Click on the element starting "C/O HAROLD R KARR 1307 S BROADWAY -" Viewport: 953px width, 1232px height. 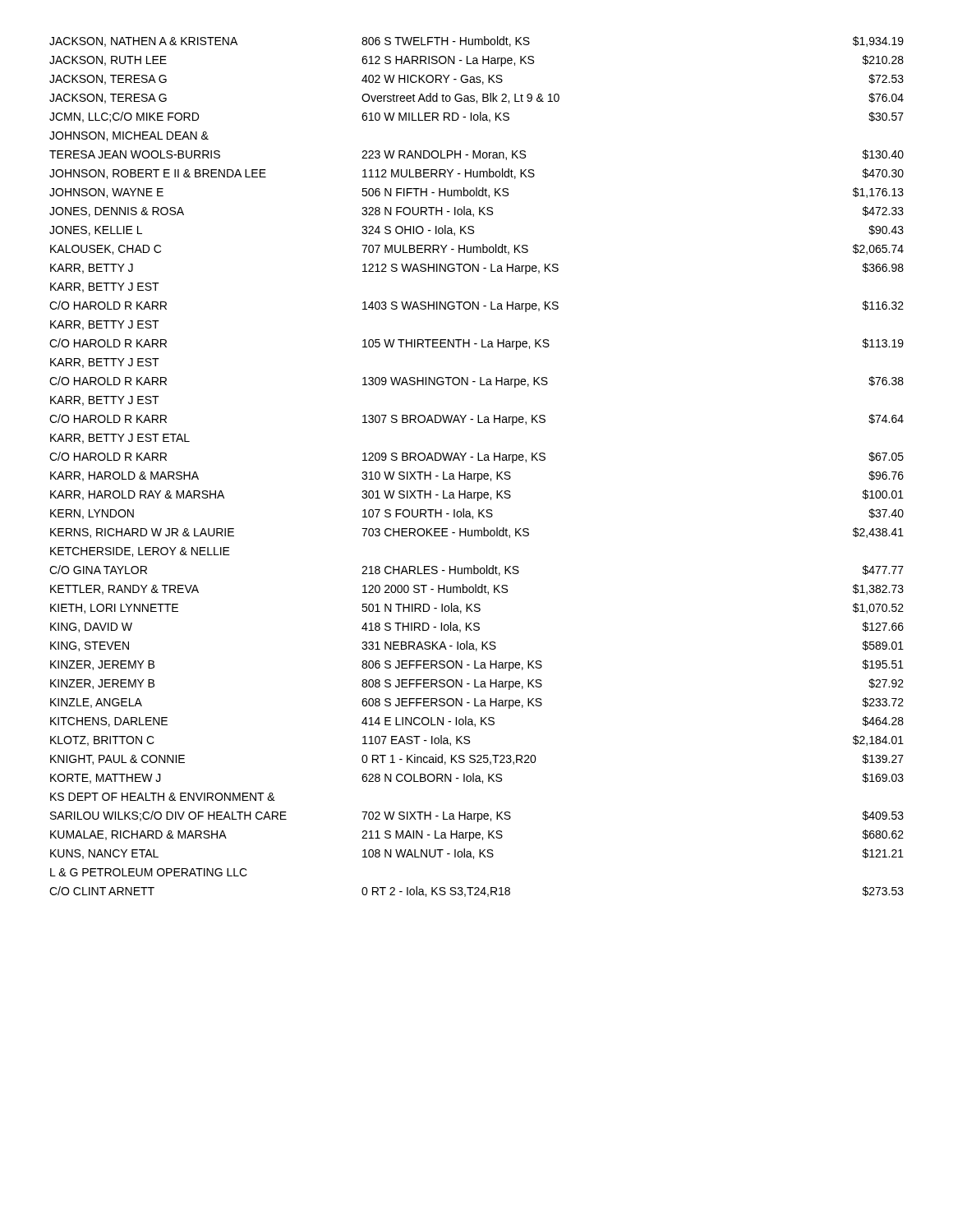click(x=476, y=419)
